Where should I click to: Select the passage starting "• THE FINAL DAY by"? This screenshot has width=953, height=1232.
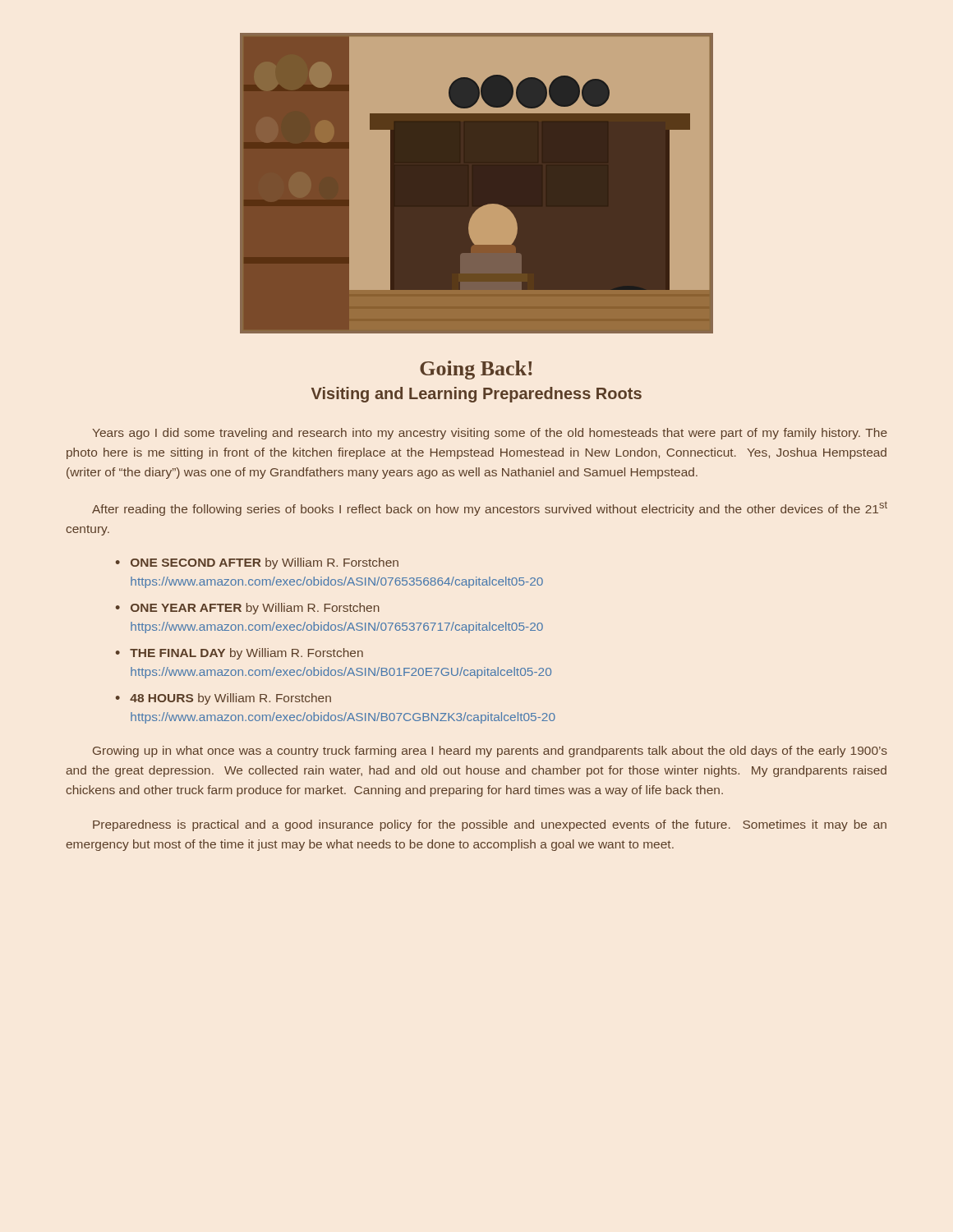point(333,662)
